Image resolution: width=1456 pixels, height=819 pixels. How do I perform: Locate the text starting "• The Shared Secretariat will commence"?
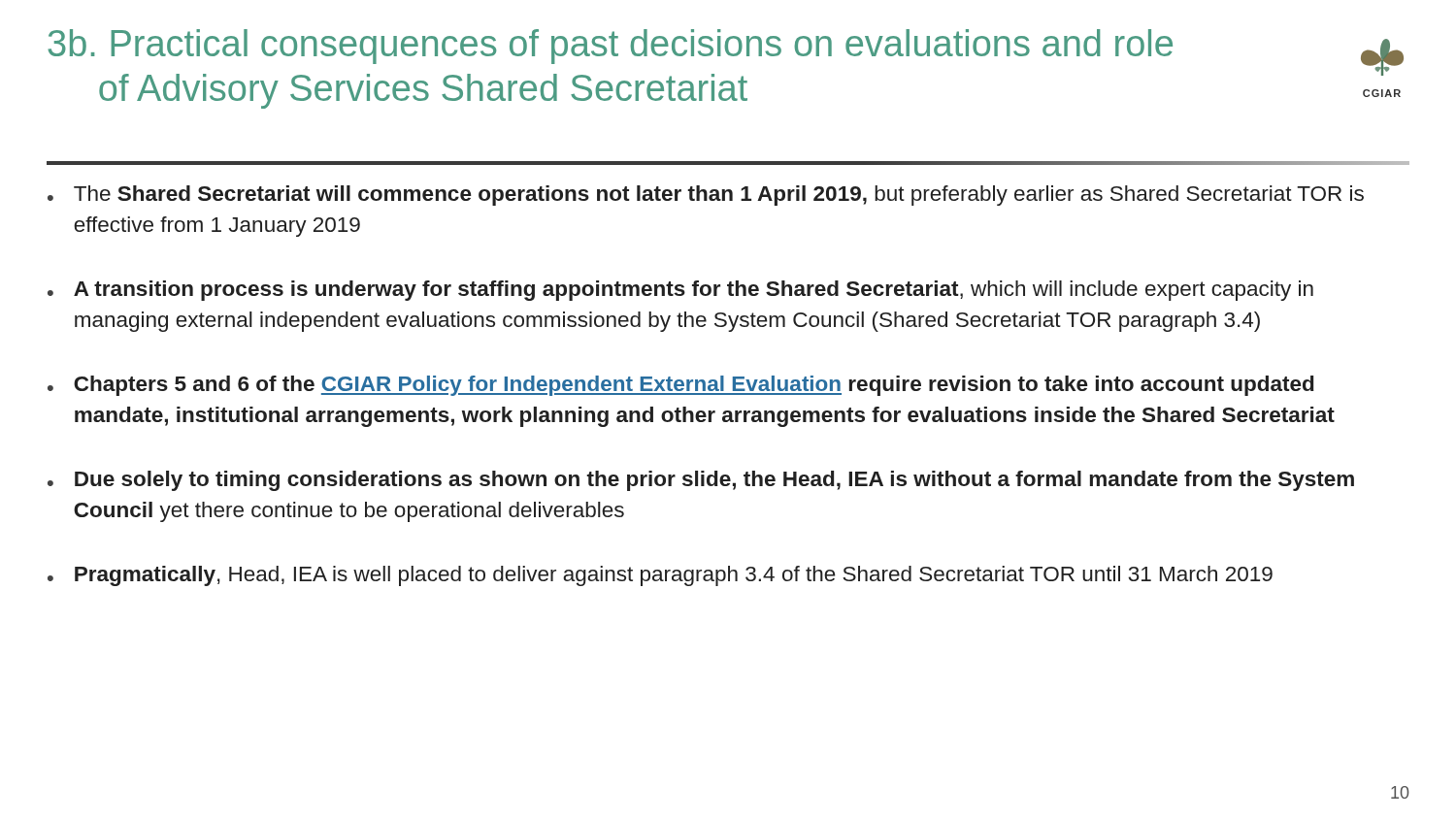tap(722, 210)
